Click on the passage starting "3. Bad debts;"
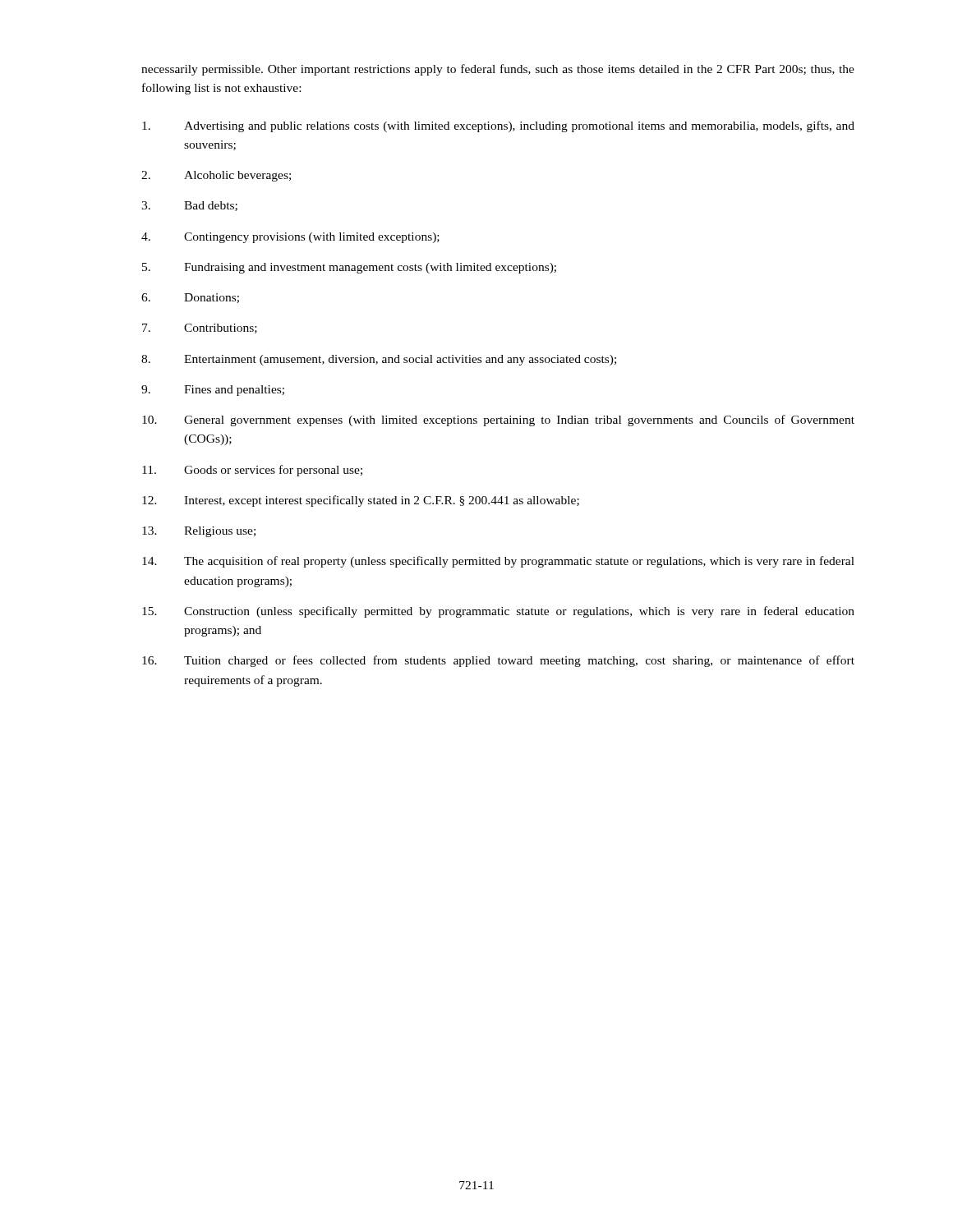Screen dimensions: 1232x953 pyautogui.click(x=189, y=206)
